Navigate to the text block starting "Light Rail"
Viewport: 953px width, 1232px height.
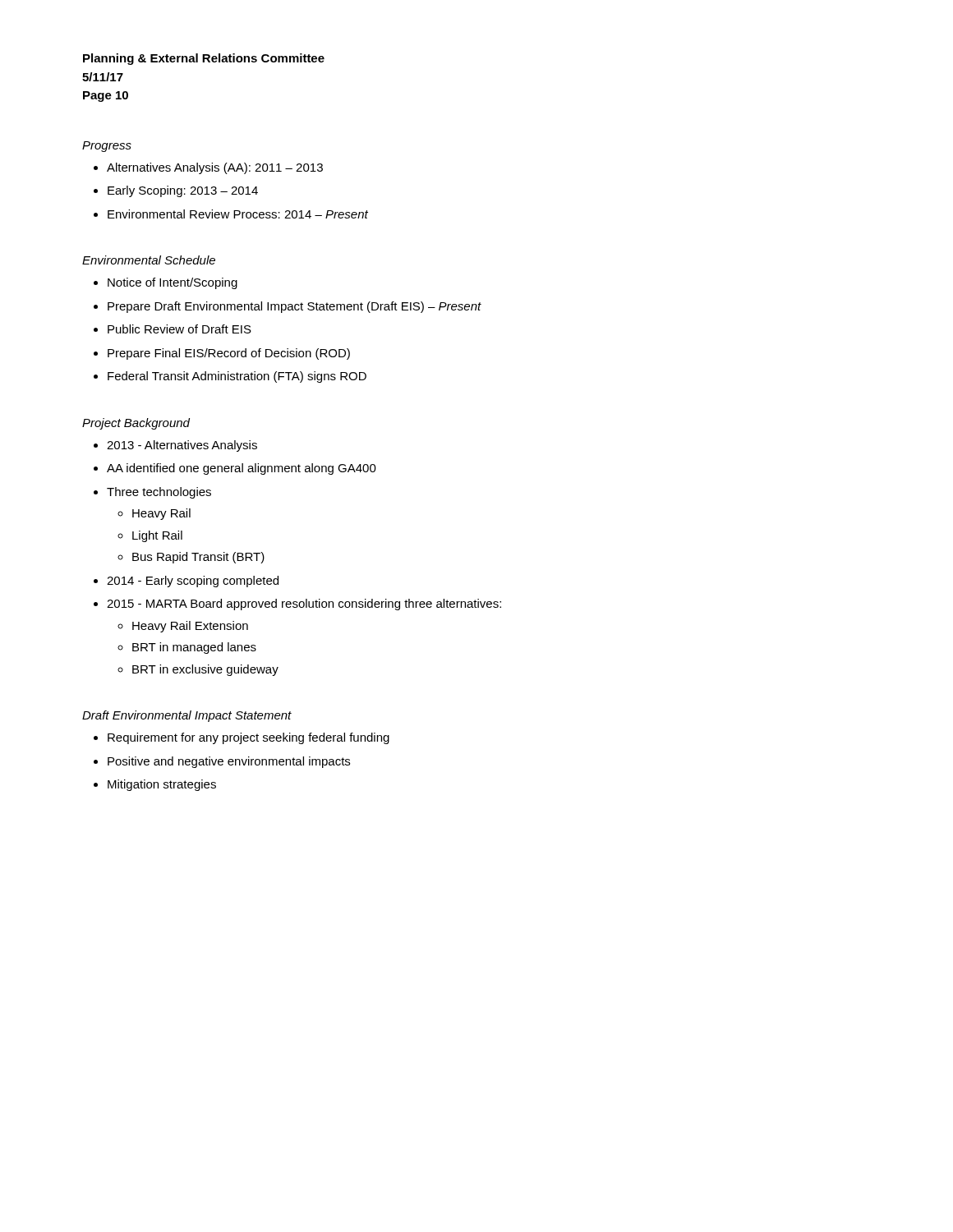[x=157, y=536]
